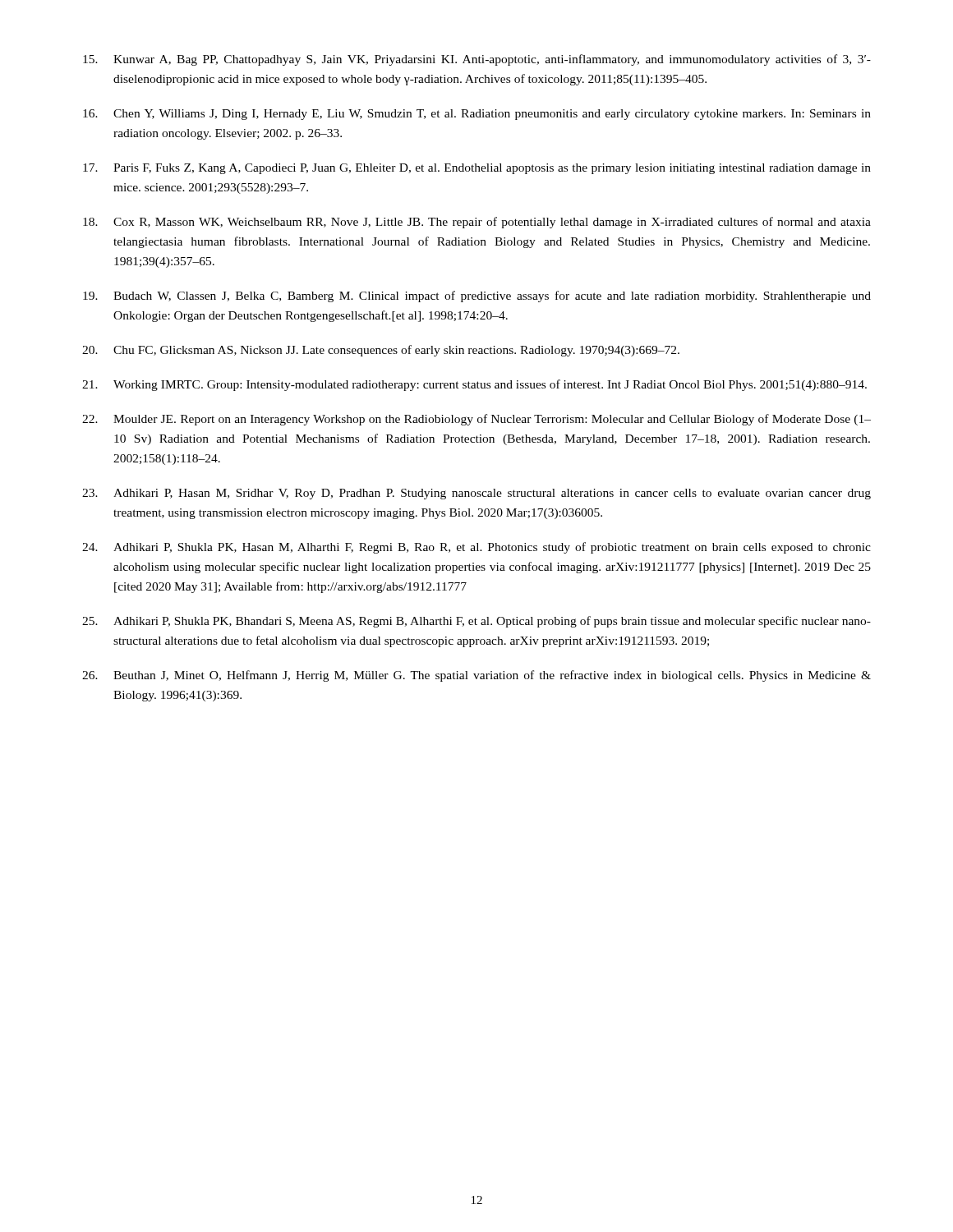Click the passage that begins "26. Beuthan J, Minet O,"

pos(476,685)
